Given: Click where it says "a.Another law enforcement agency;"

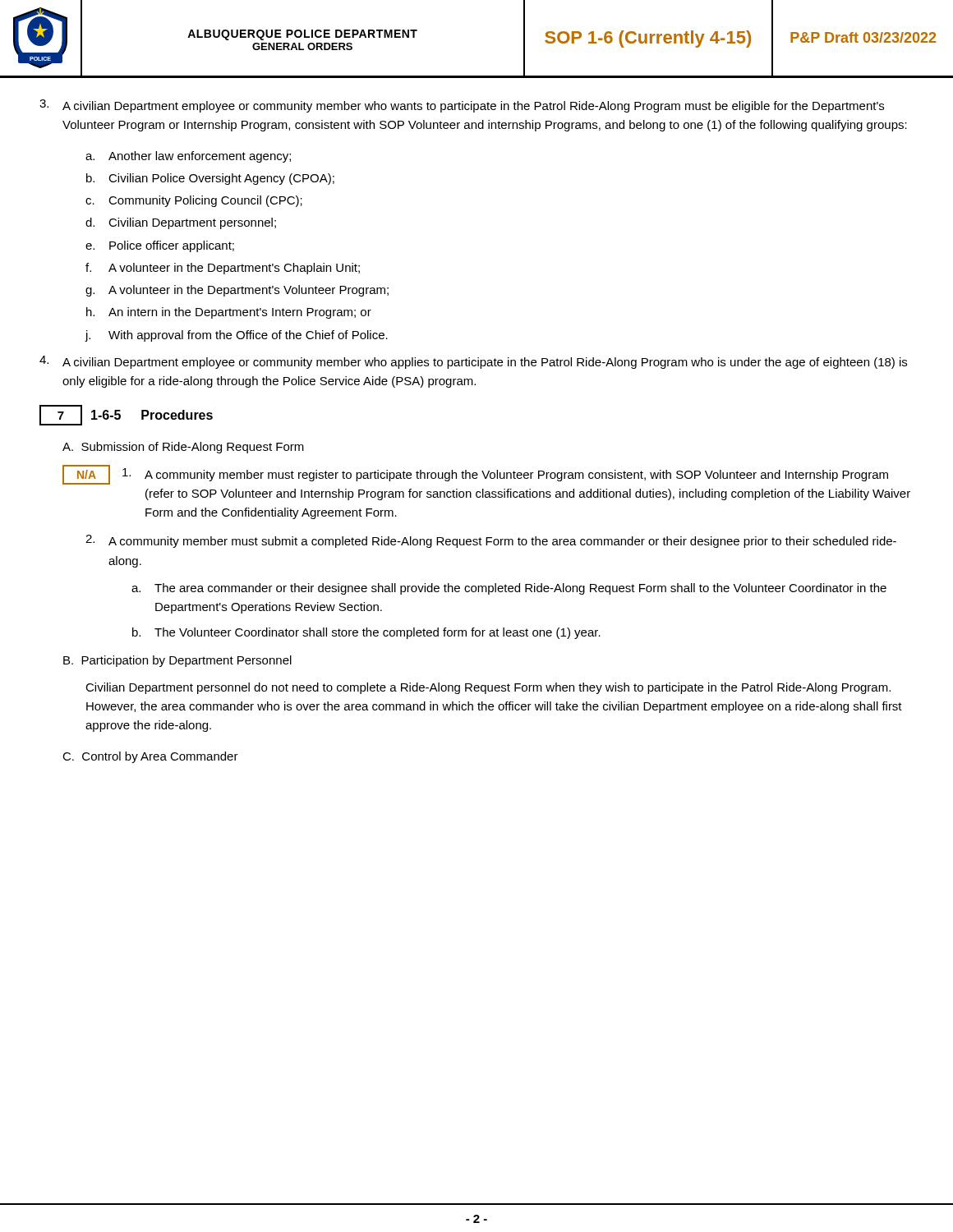Looking at the screenshot, I should click(x=189, y=155).
